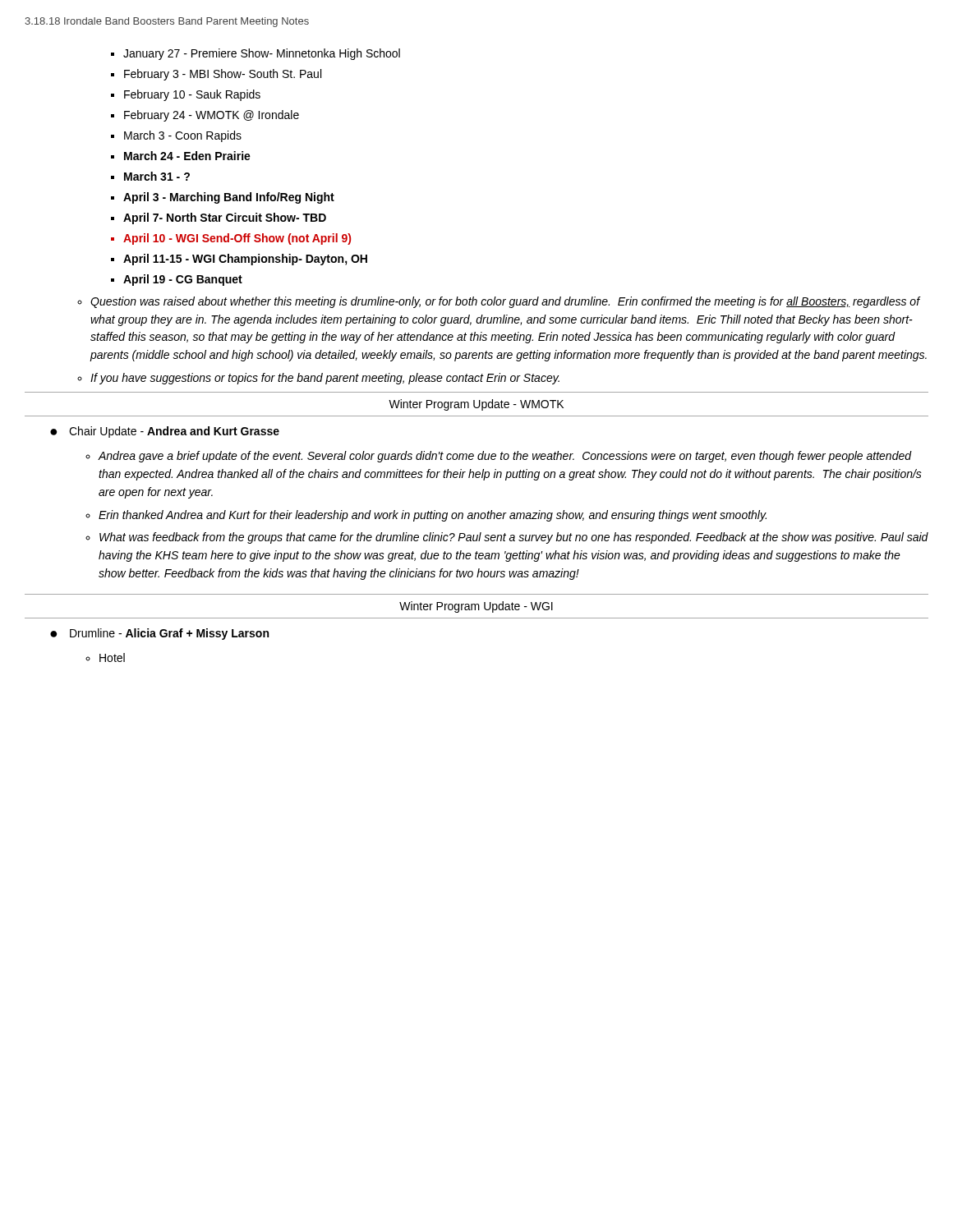Find the passage starting "April 7- North Star Circuit Show- TBD"

pos(225,218)
